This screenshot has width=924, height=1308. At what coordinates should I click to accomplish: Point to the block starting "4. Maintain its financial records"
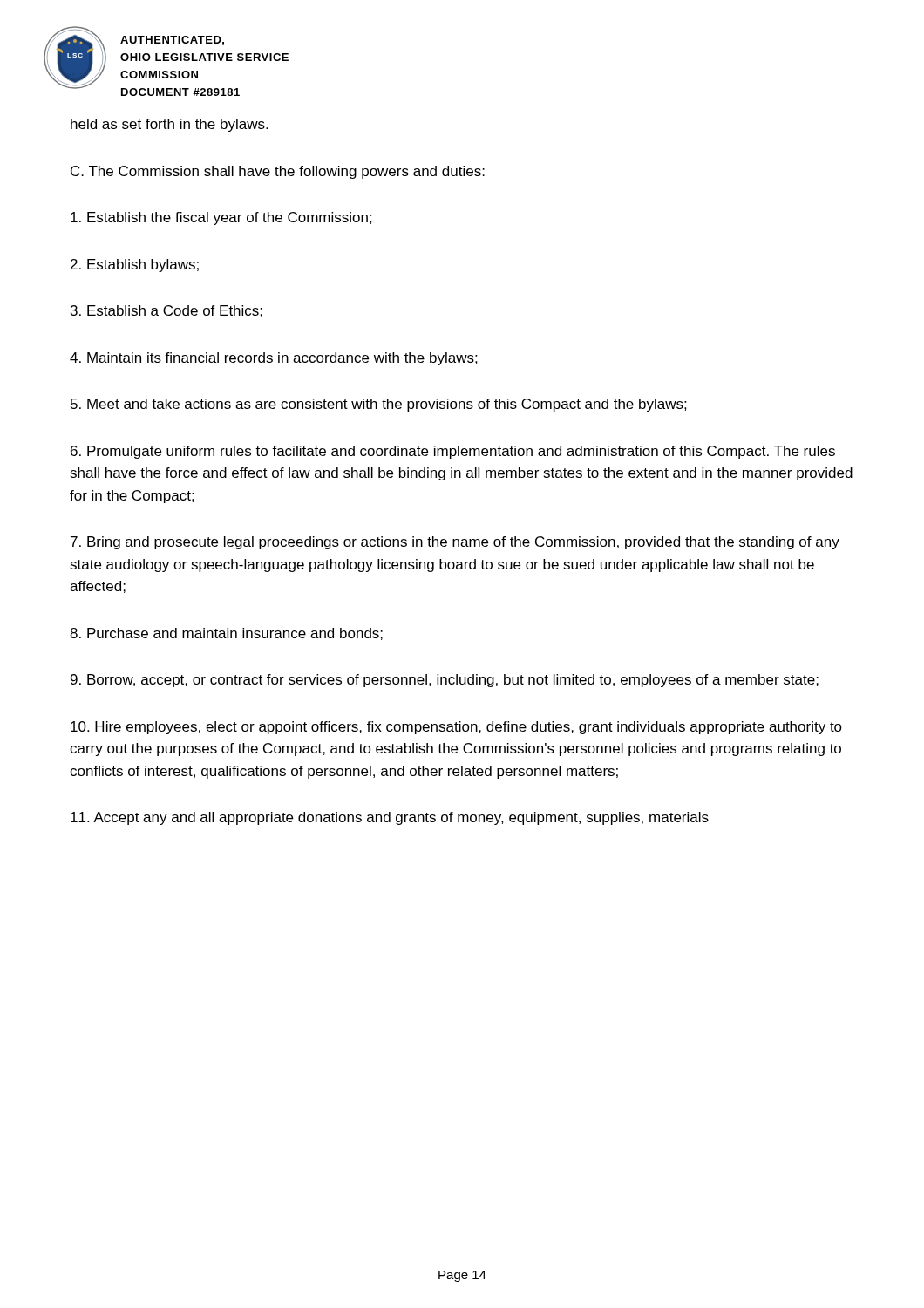[x=274, y=358]
